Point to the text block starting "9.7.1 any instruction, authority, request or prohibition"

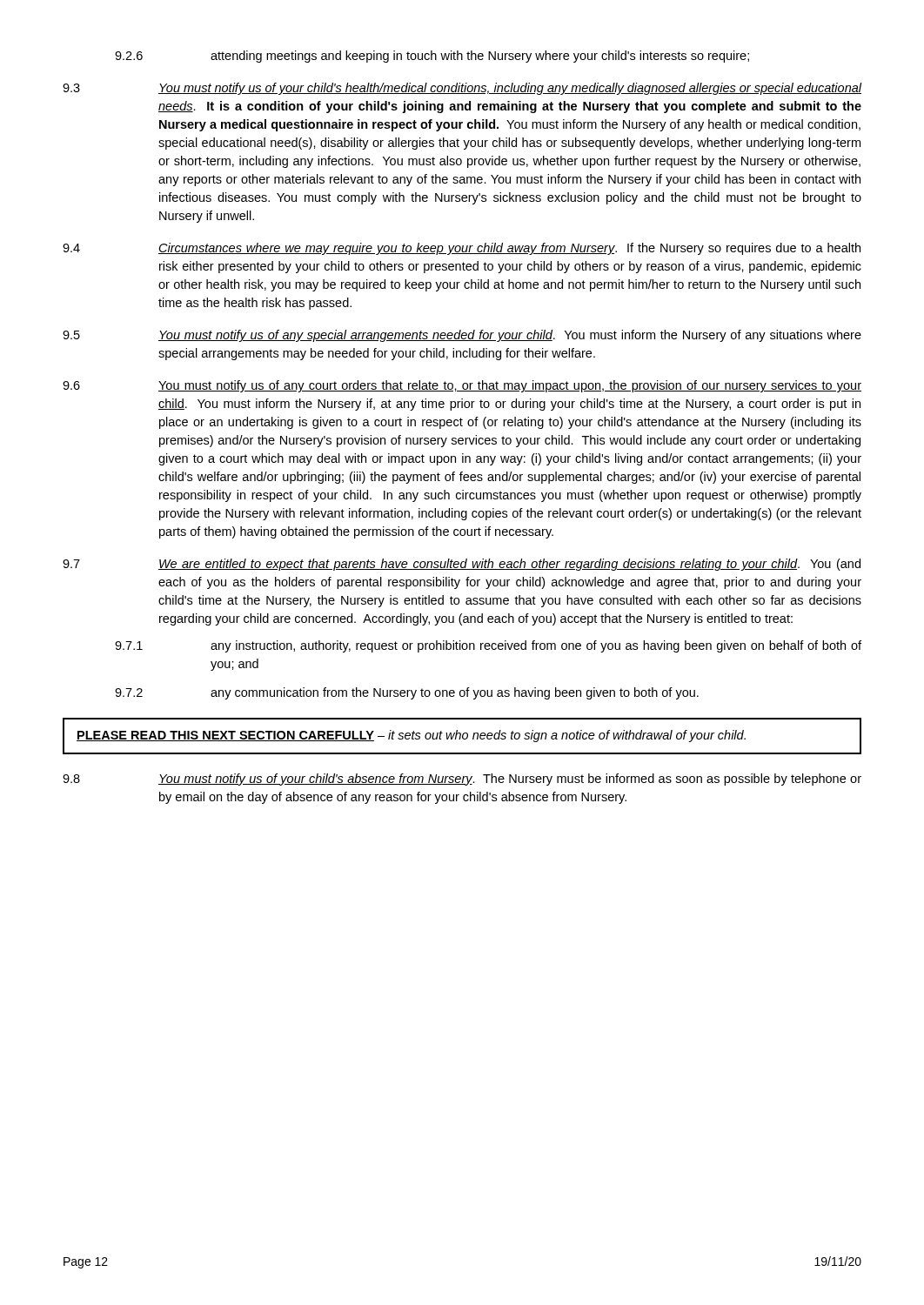462,656
